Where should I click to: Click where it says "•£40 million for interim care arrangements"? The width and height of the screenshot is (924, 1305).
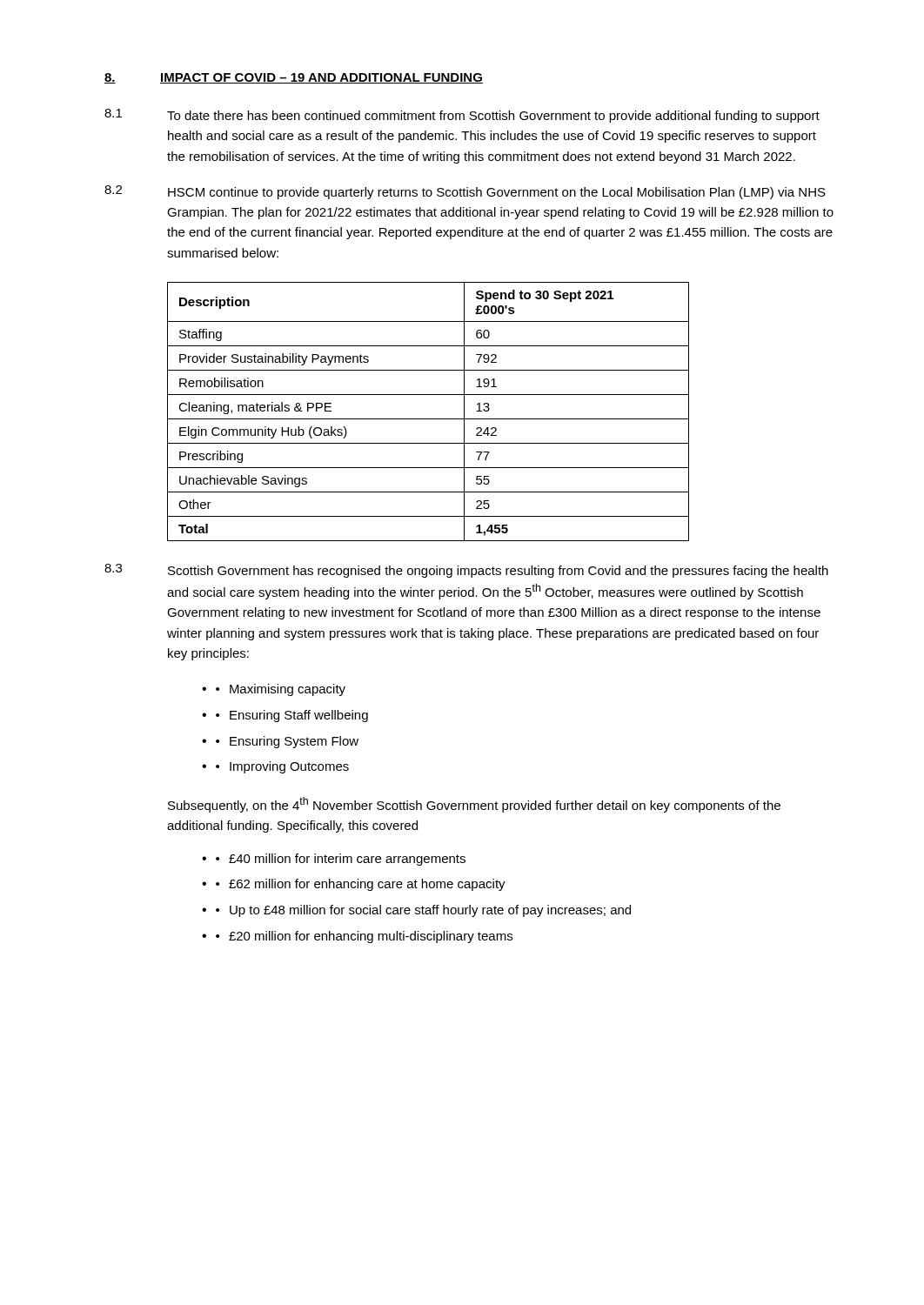pyautogui.click(x=341, y=859)
